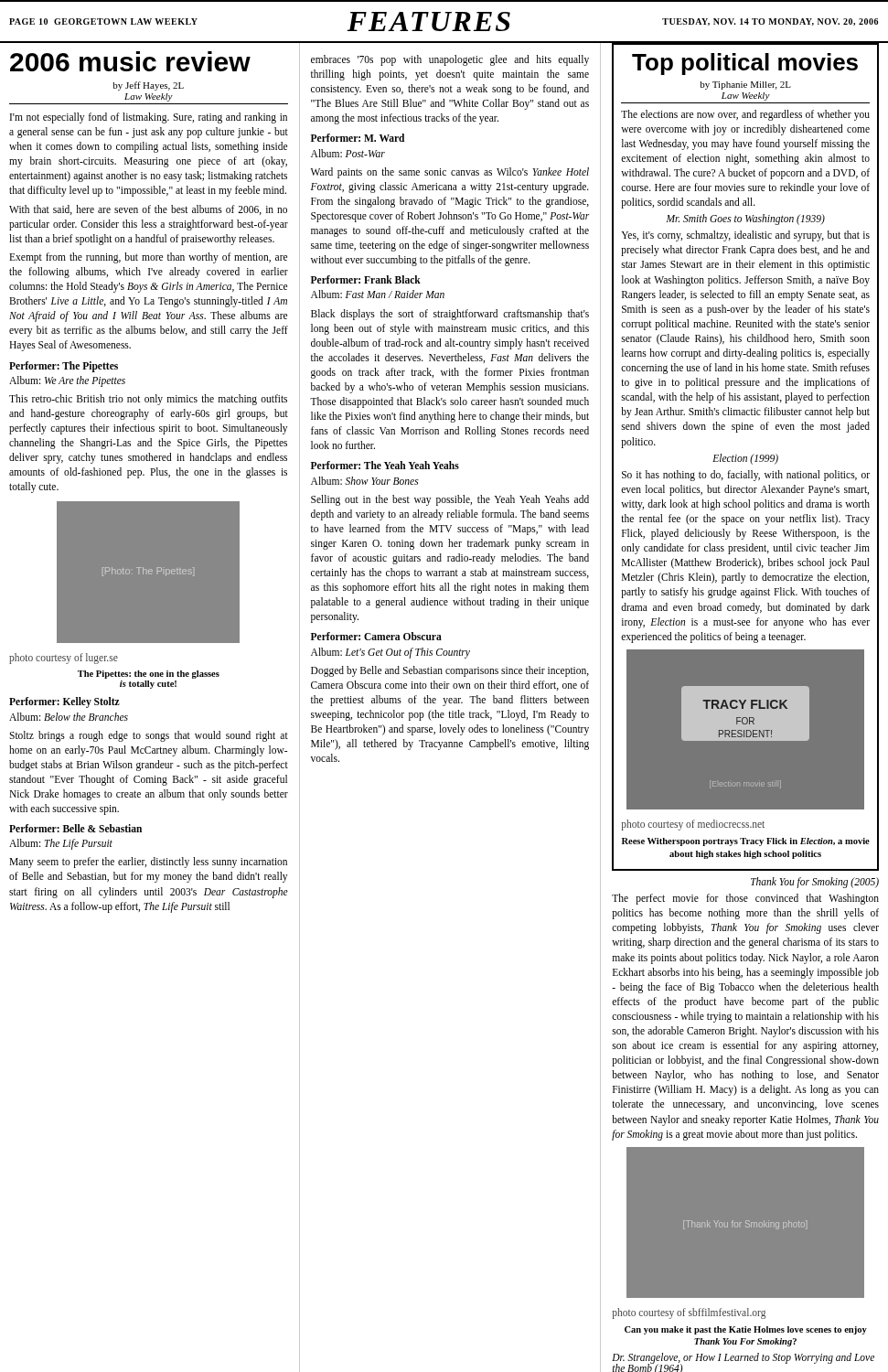The image size is (888, 1372).
Task: Point to the section header beginning "Performer: Frank Black Album: Fast Man /"
Action: tap(450, 288)
